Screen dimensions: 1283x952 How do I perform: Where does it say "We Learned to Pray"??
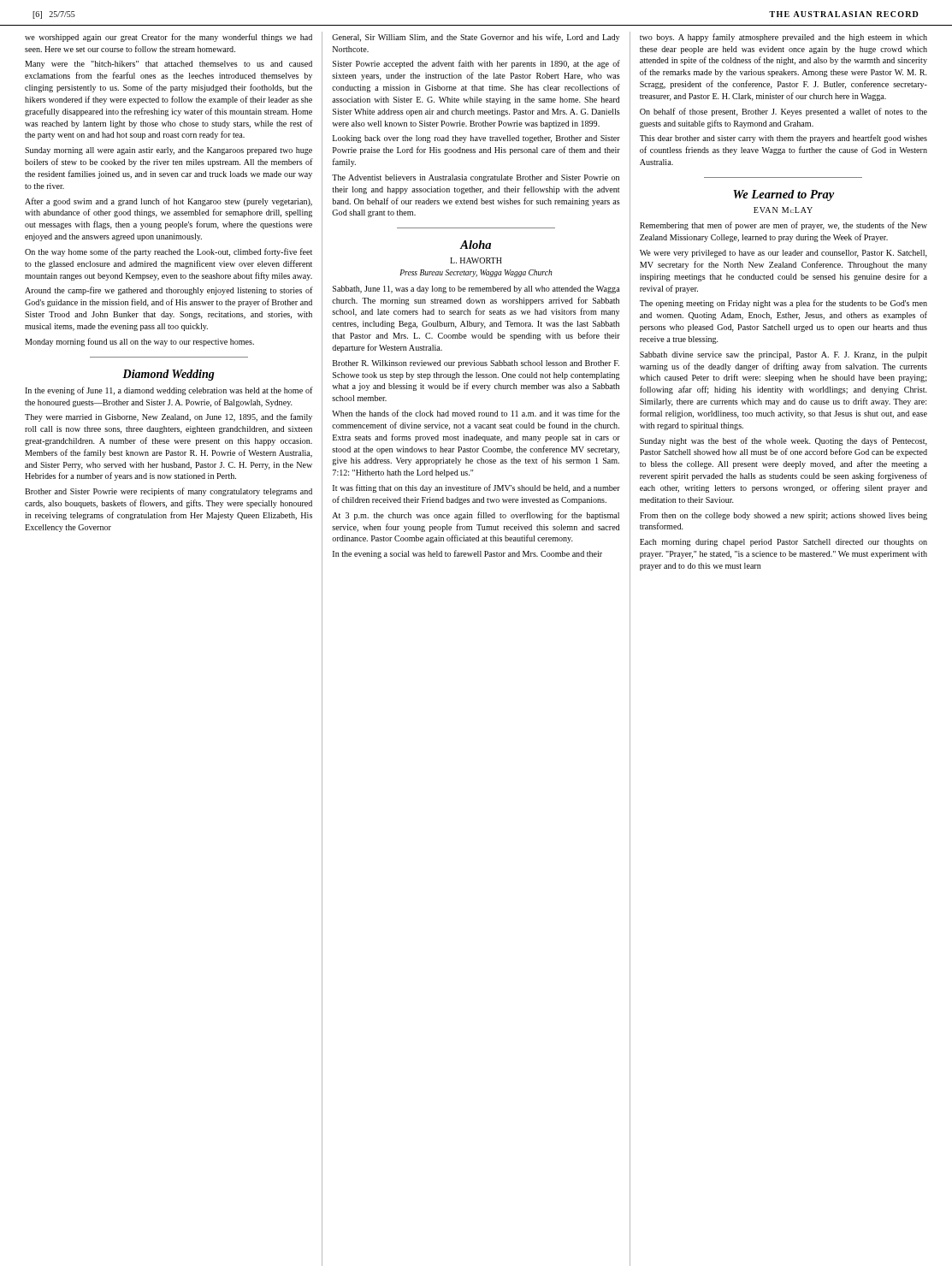coord(783,194)
